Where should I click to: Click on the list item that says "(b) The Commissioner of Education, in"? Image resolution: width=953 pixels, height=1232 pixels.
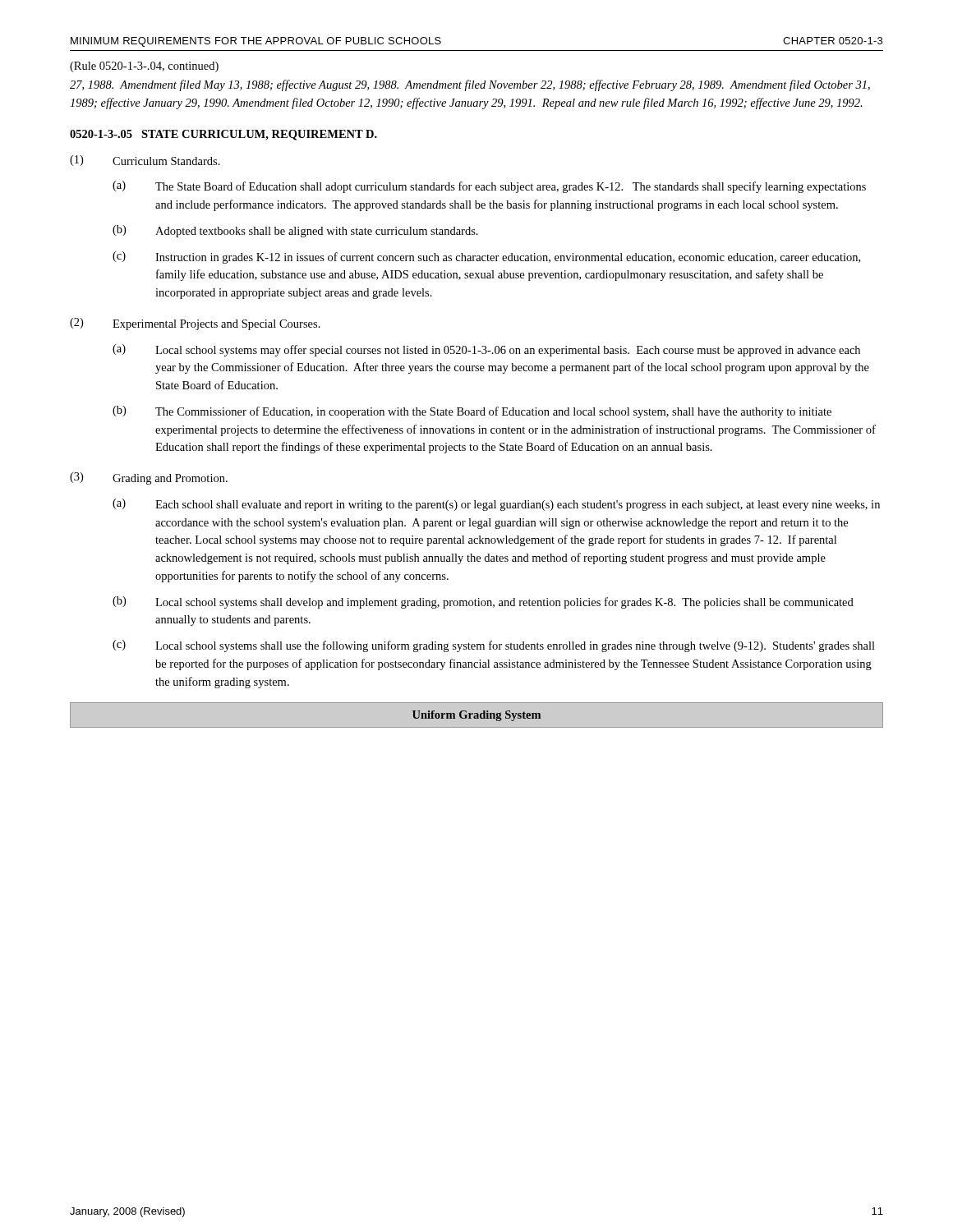pyautogui.click(x=498, y=430)
